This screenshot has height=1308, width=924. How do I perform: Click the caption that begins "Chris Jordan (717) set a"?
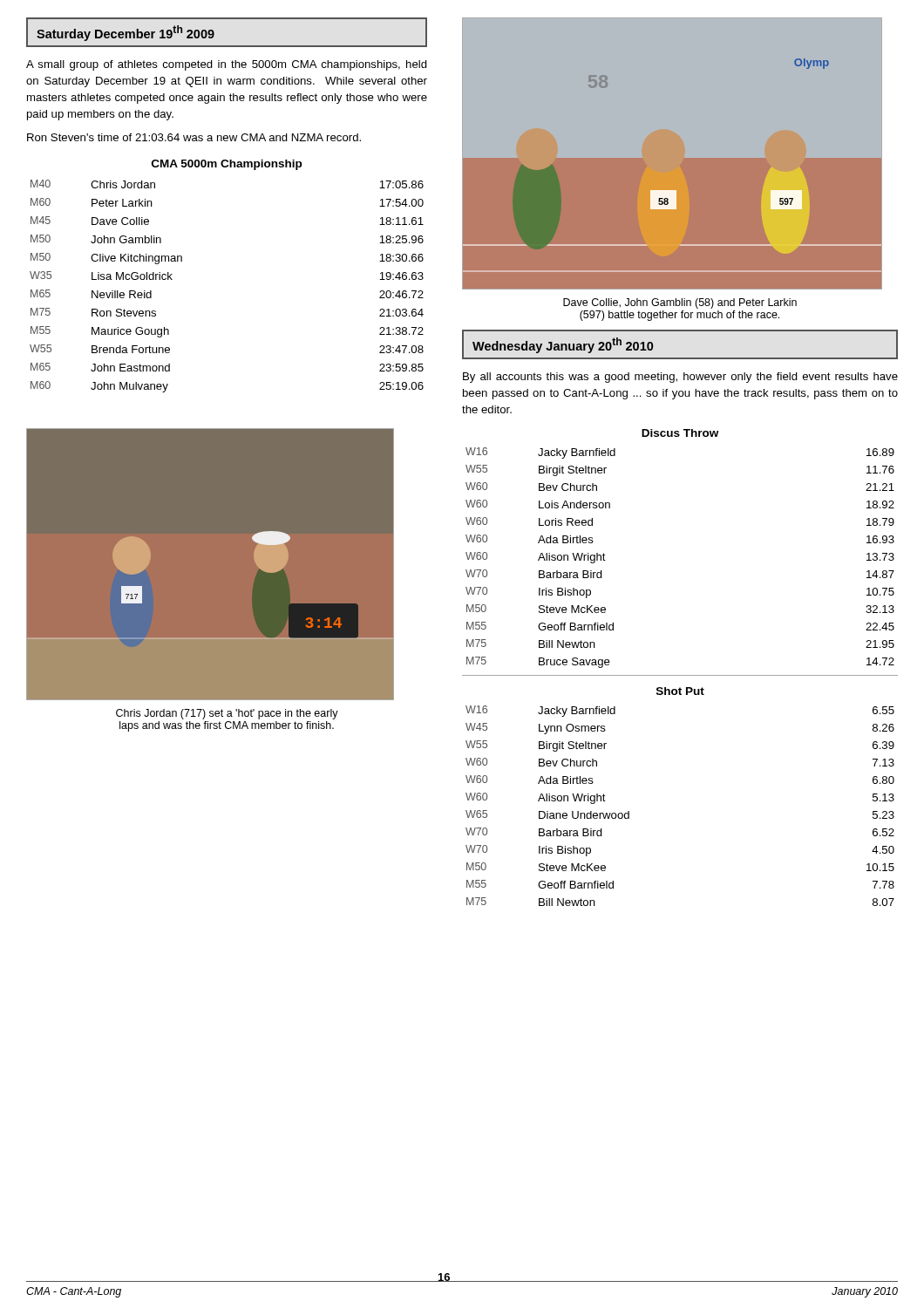227,719
